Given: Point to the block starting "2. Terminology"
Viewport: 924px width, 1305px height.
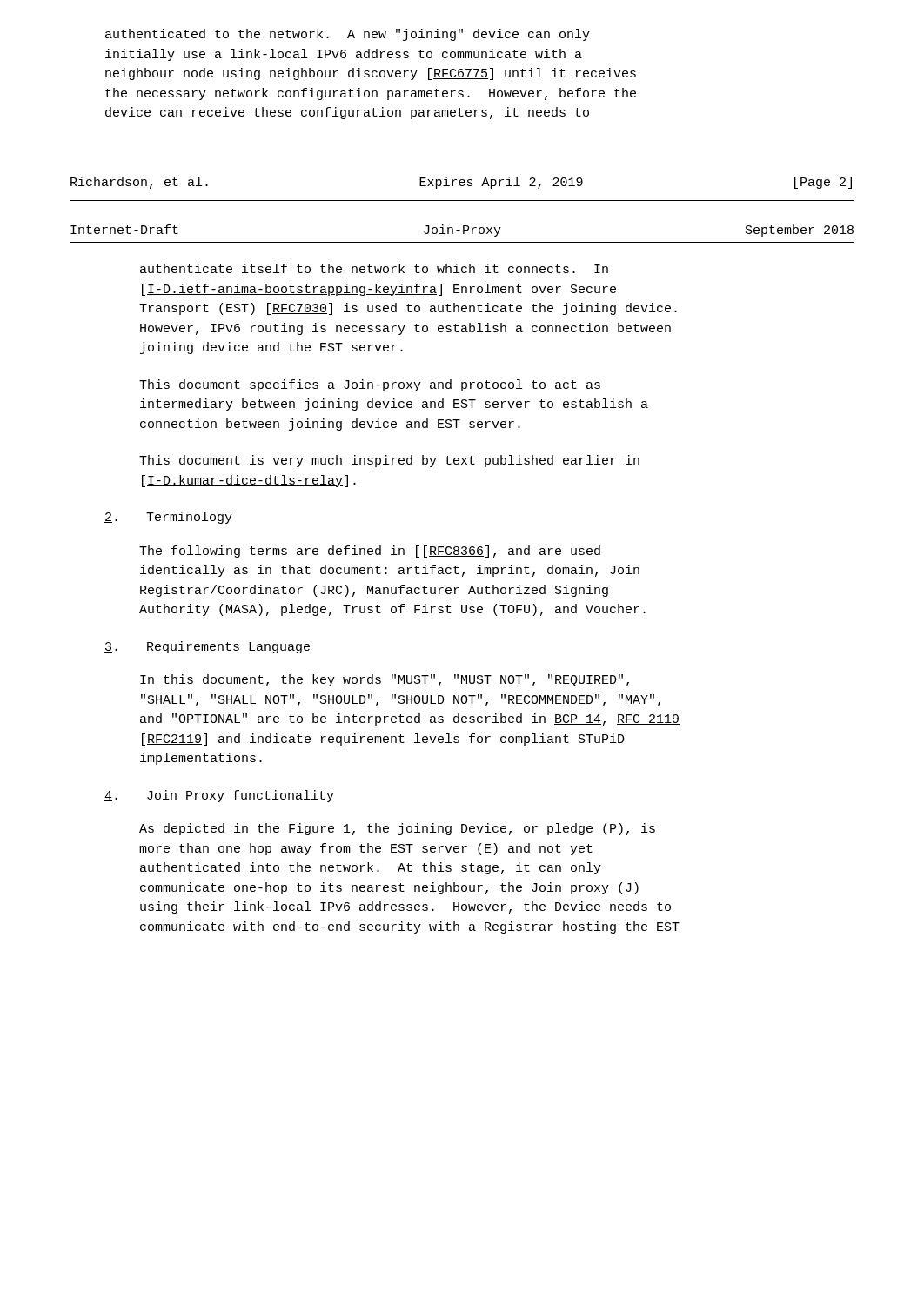Looking at the screenshot, I should pos(168,519).
